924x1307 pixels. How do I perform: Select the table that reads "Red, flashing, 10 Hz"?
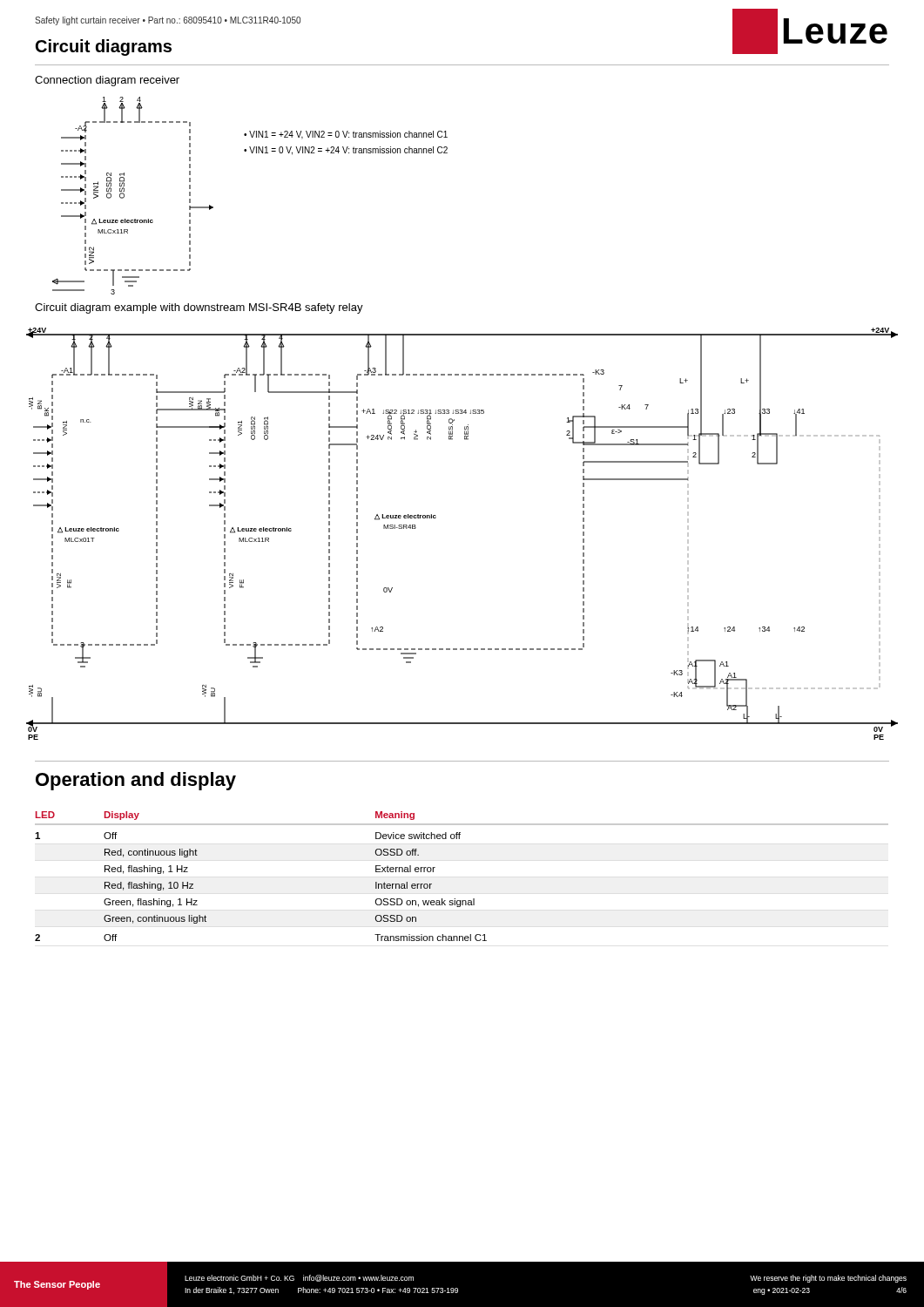click(462, 876)
